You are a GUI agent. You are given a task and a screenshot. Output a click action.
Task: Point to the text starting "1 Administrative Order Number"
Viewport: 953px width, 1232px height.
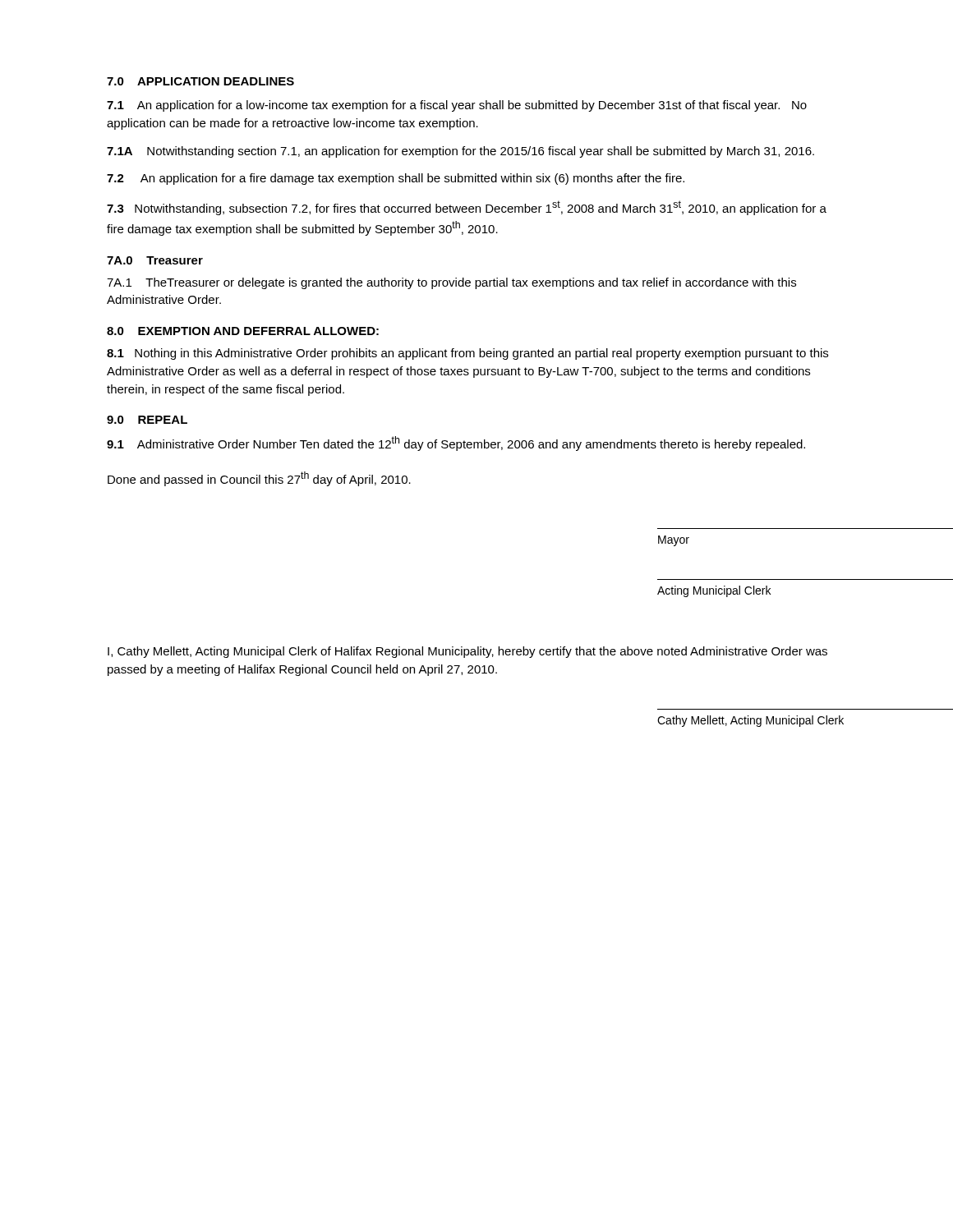point(457,443)
